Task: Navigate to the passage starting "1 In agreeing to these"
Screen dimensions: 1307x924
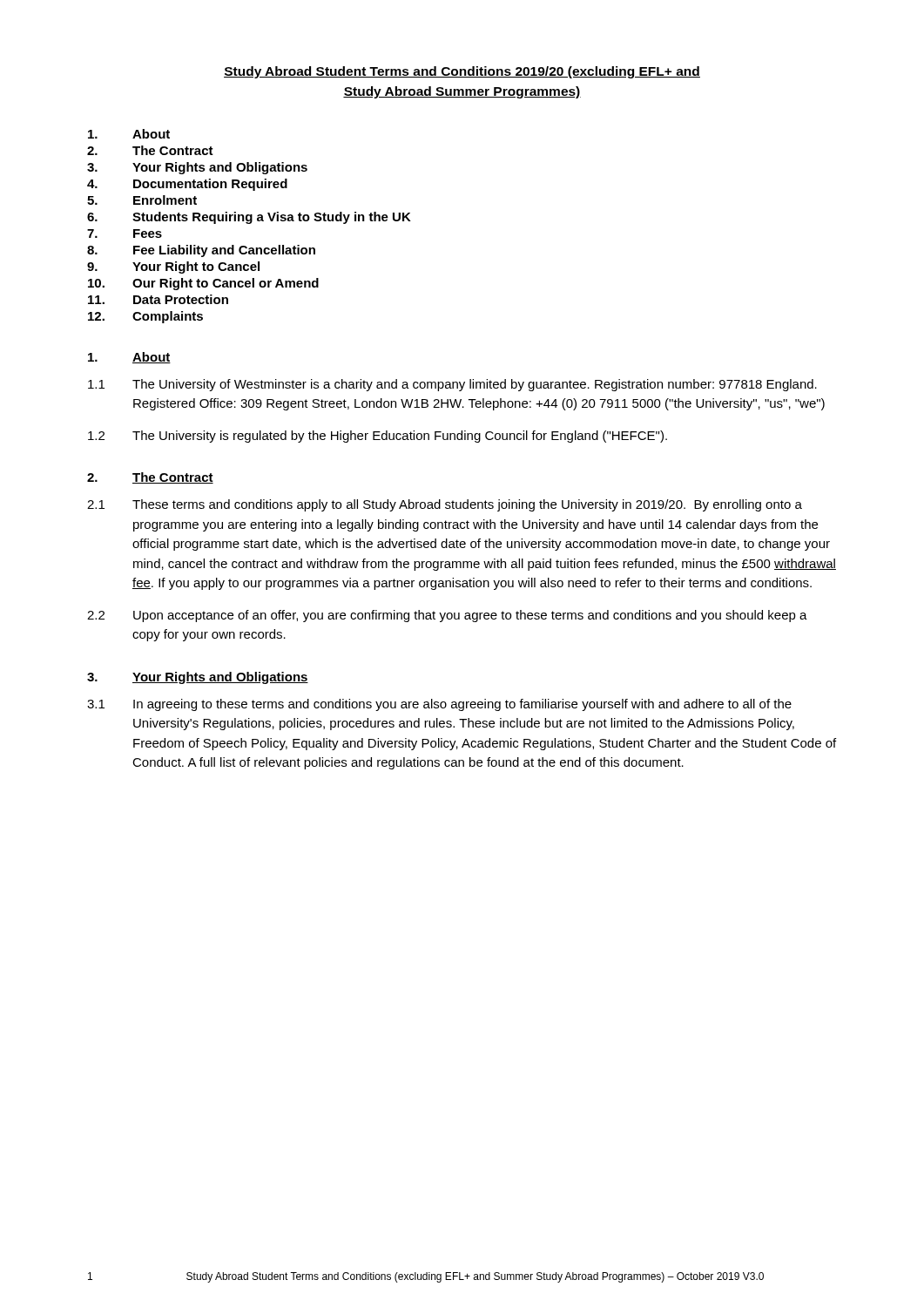Action: click(462, 733)
